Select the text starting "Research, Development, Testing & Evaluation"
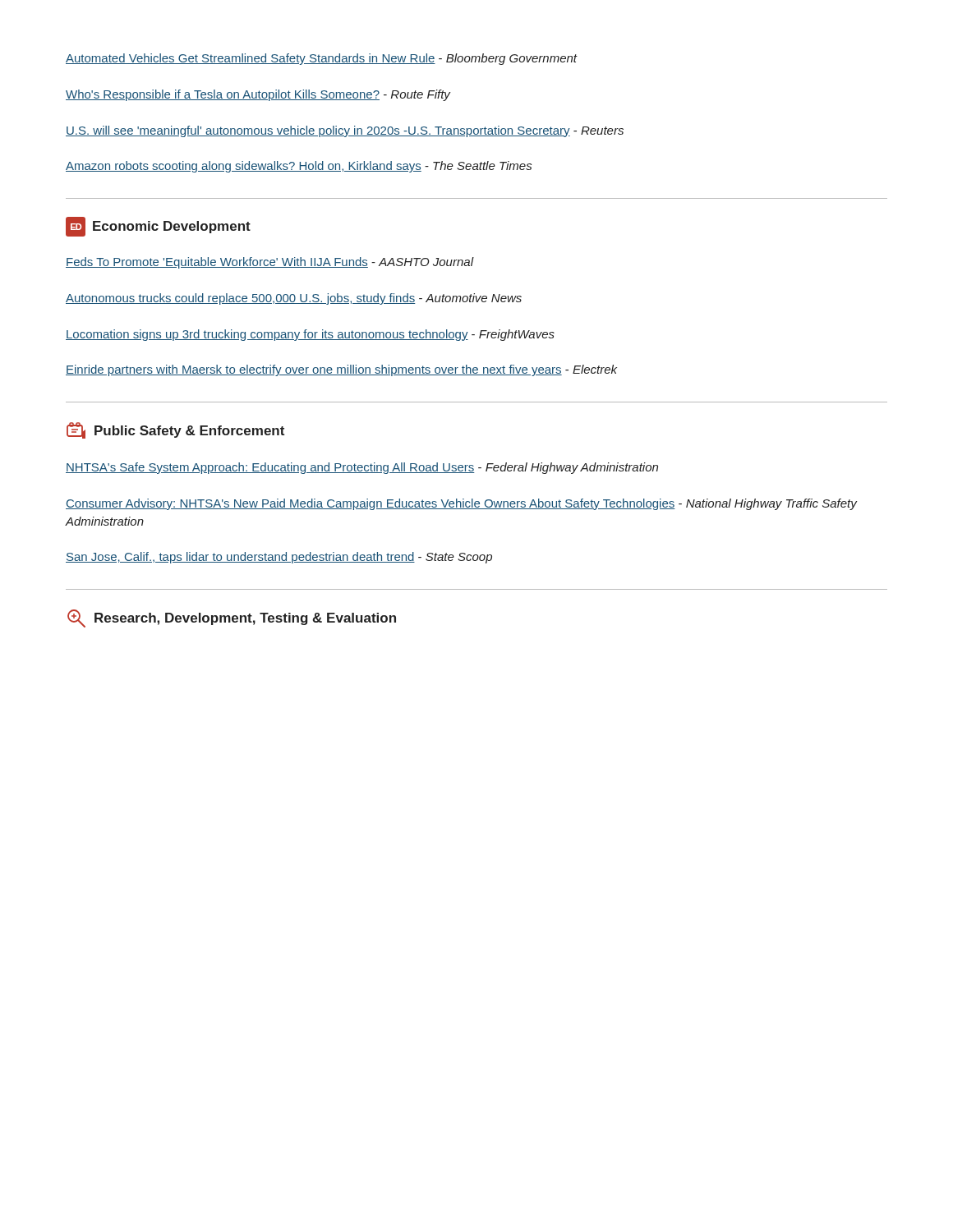The width and height of the screenshot is (953, 1232). pyautogui.click(x=231, y=618)
